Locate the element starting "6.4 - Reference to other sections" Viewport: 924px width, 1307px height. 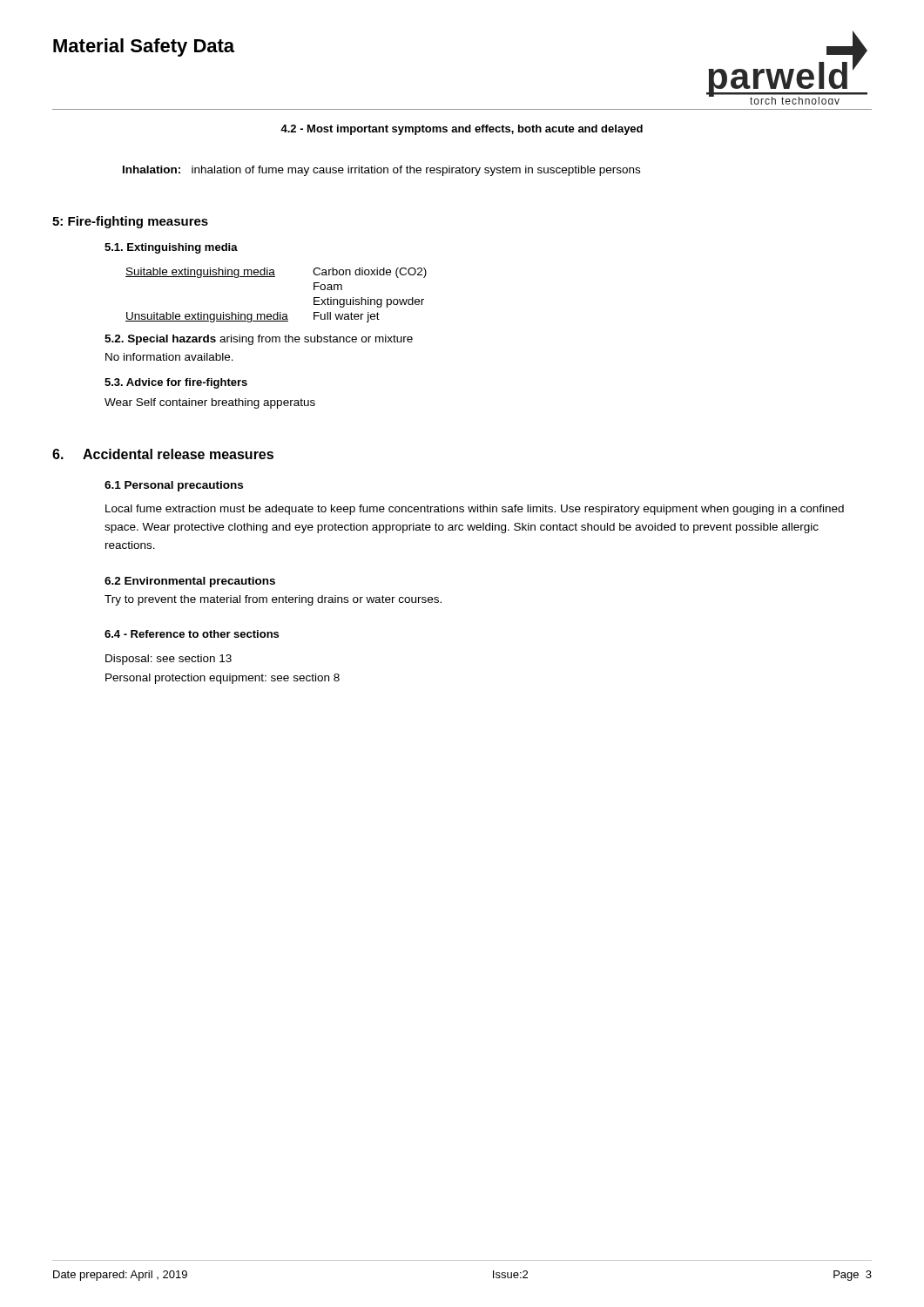pos(192,634)
